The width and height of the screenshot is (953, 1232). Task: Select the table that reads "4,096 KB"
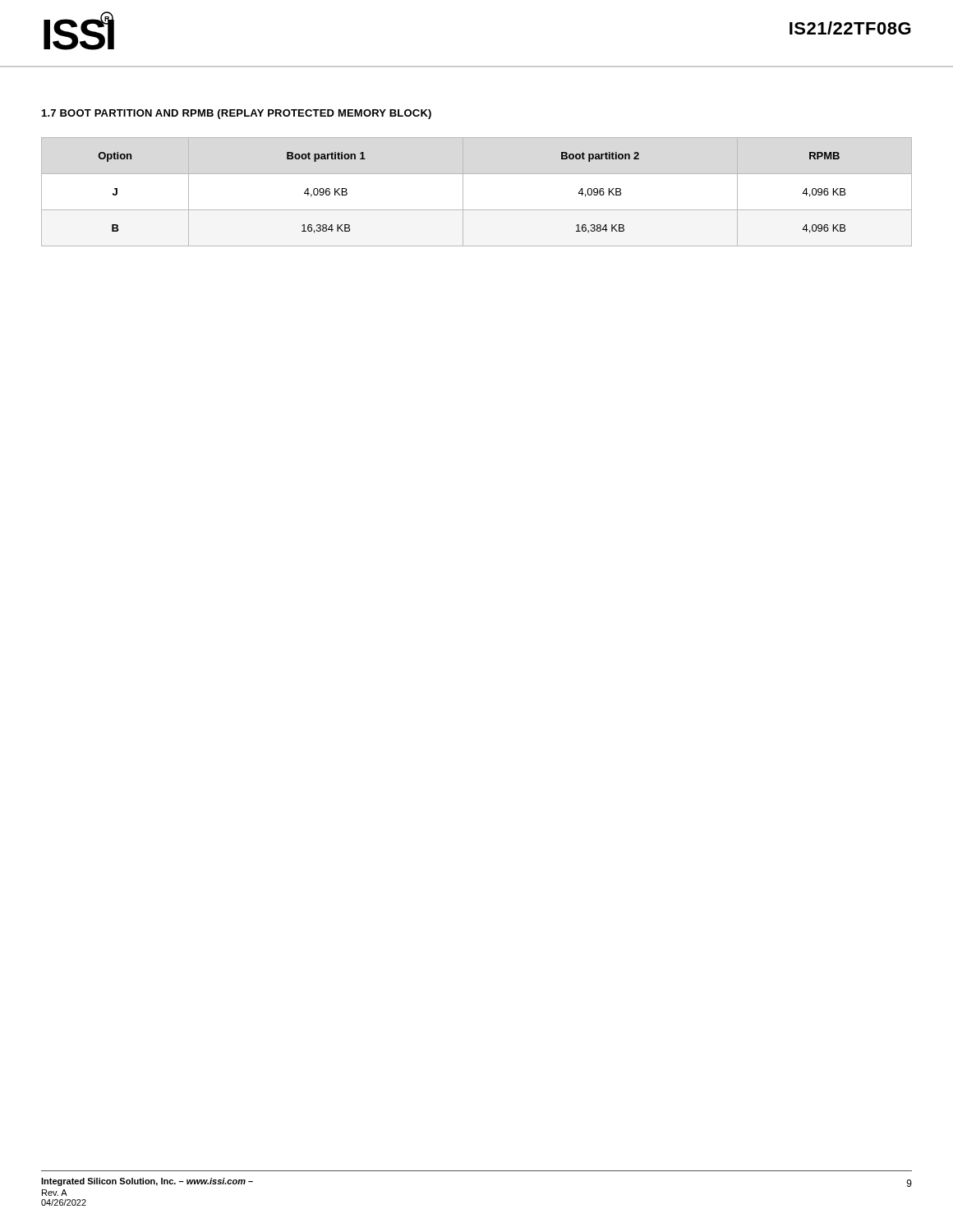tap(476, 192)
